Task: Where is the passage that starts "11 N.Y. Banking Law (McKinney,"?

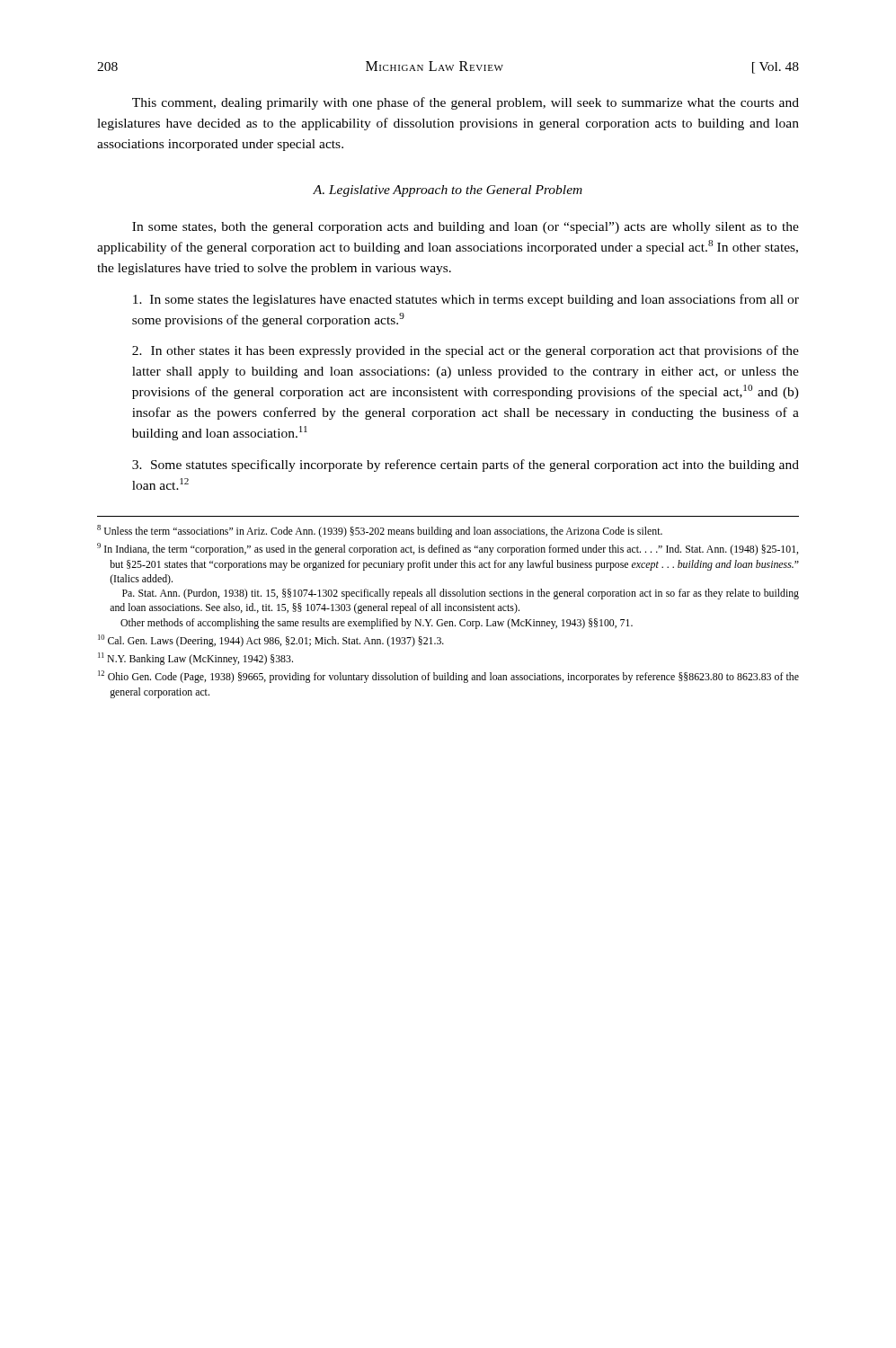Action: click(195, 658)
